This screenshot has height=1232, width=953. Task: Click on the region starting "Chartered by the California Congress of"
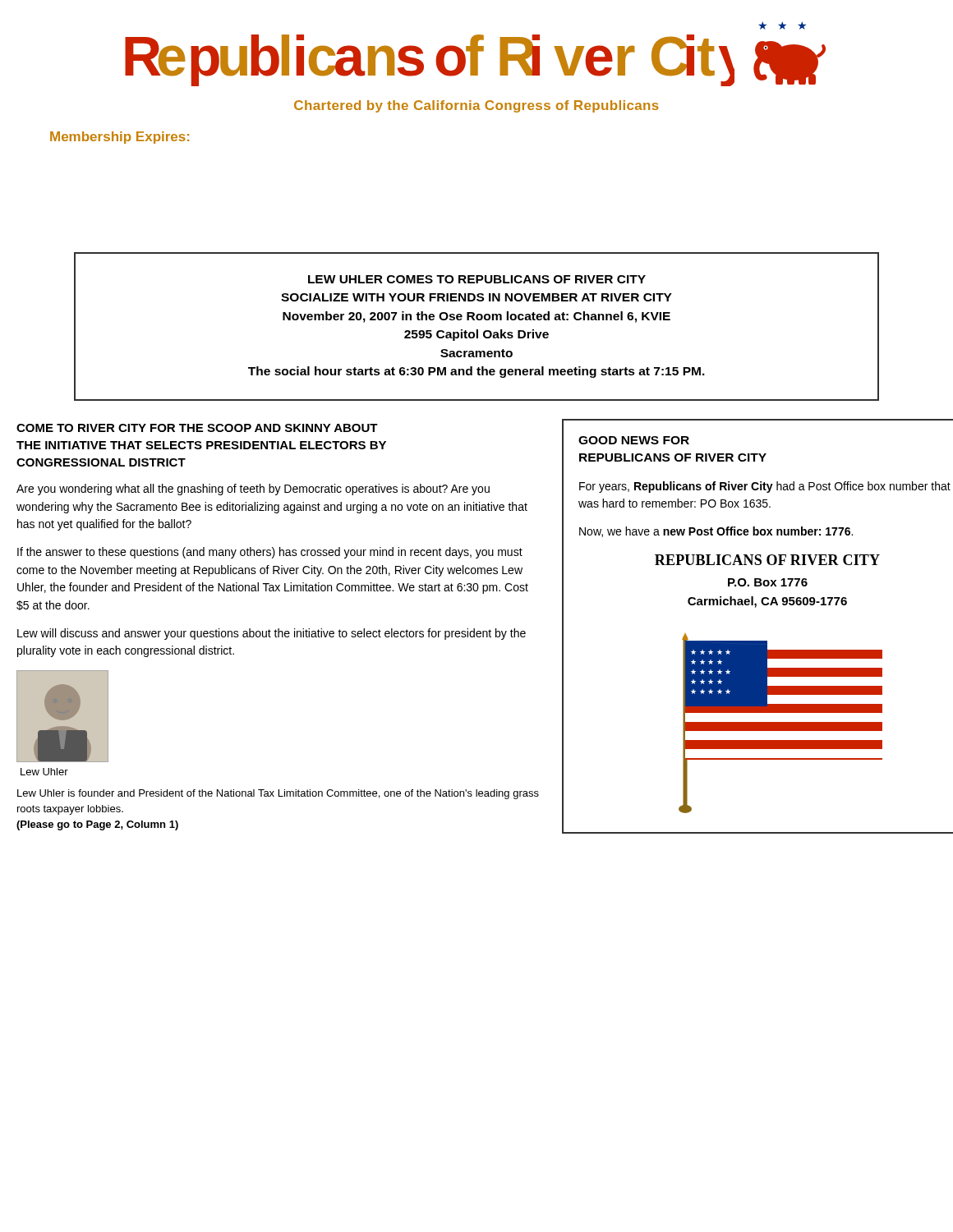coord(476,106)
